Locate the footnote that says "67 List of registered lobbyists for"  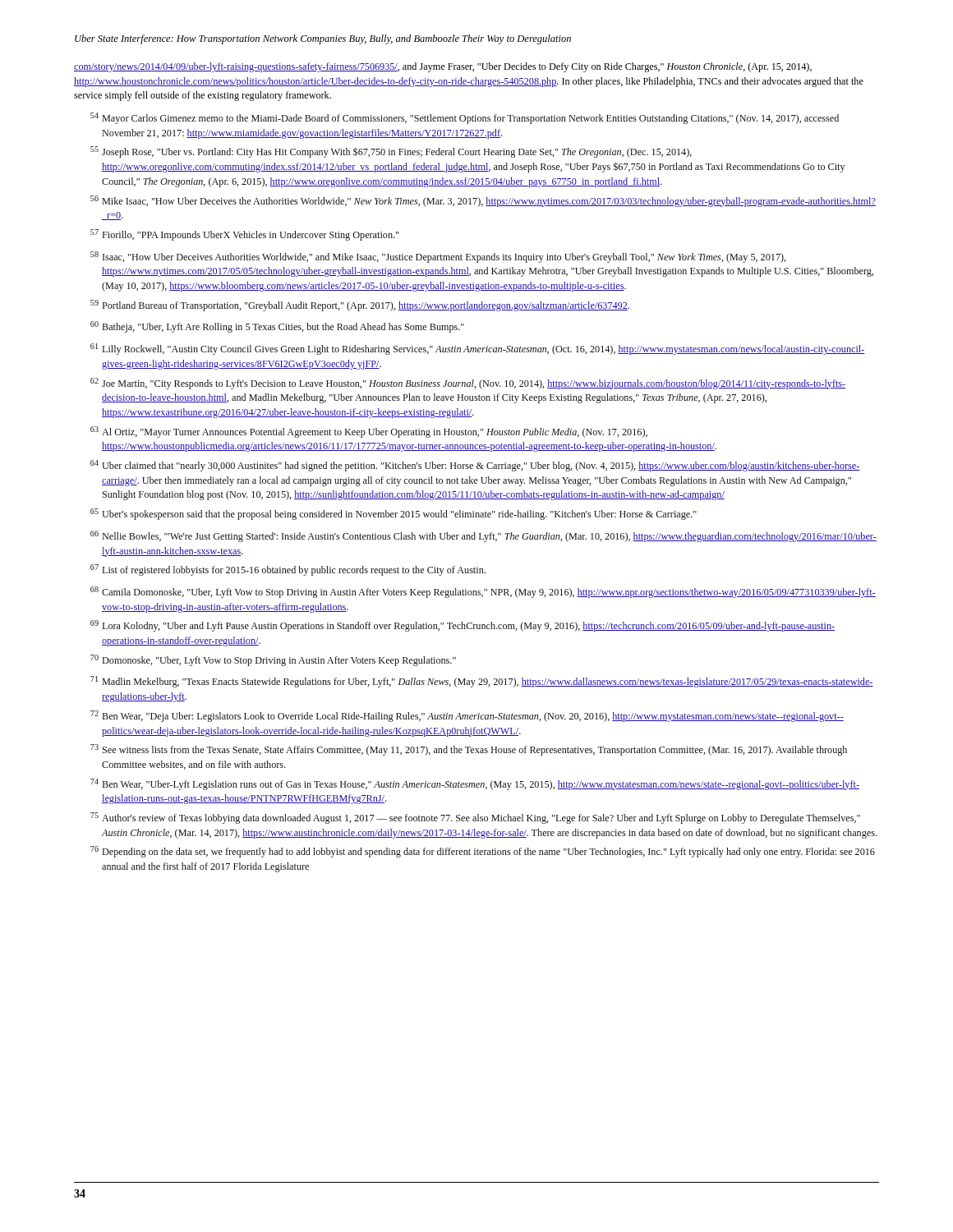pos(476,572)
